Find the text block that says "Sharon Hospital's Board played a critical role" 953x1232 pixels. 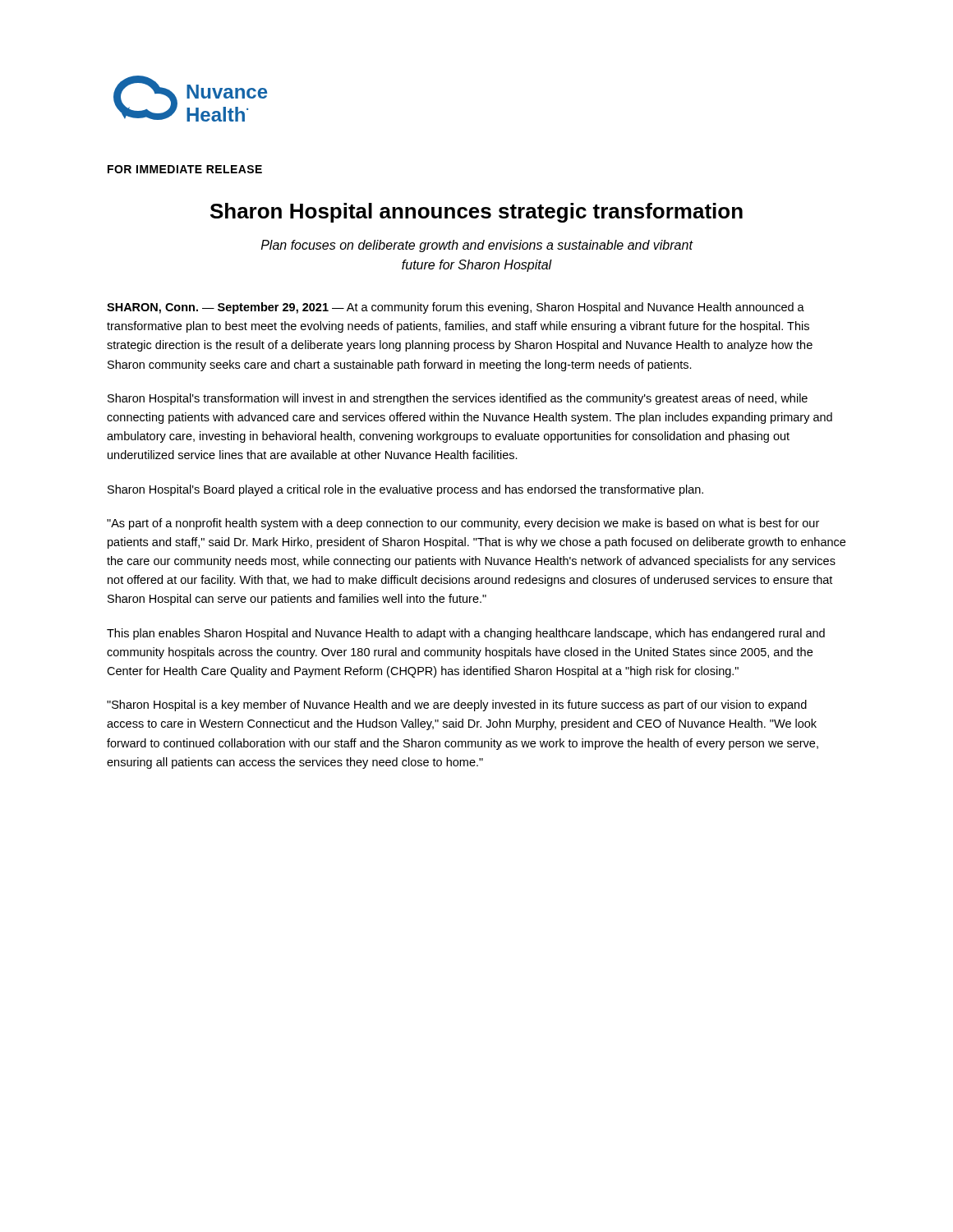click(x=406, y=489)
